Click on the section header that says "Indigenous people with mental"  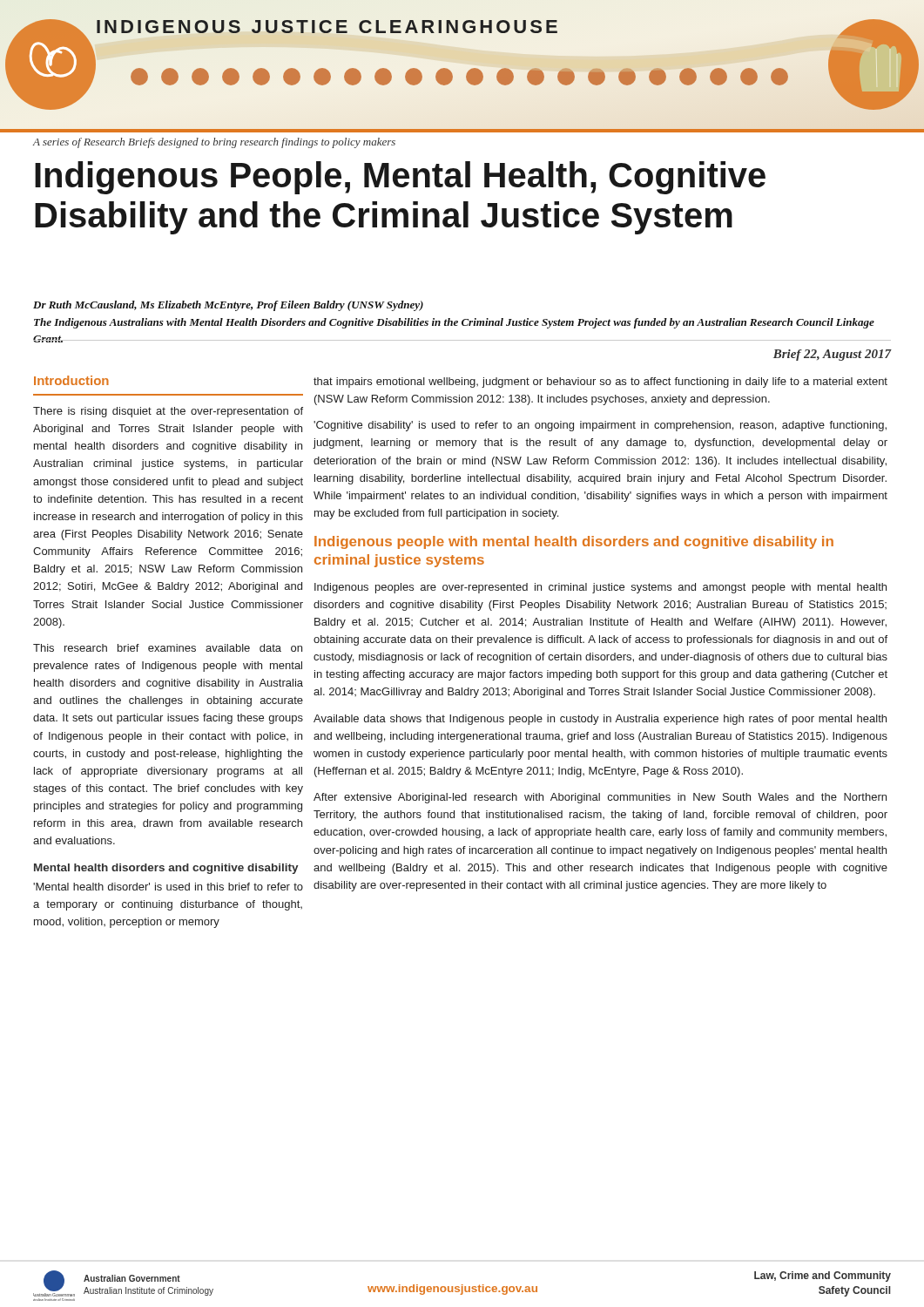(x=600, y=551)
